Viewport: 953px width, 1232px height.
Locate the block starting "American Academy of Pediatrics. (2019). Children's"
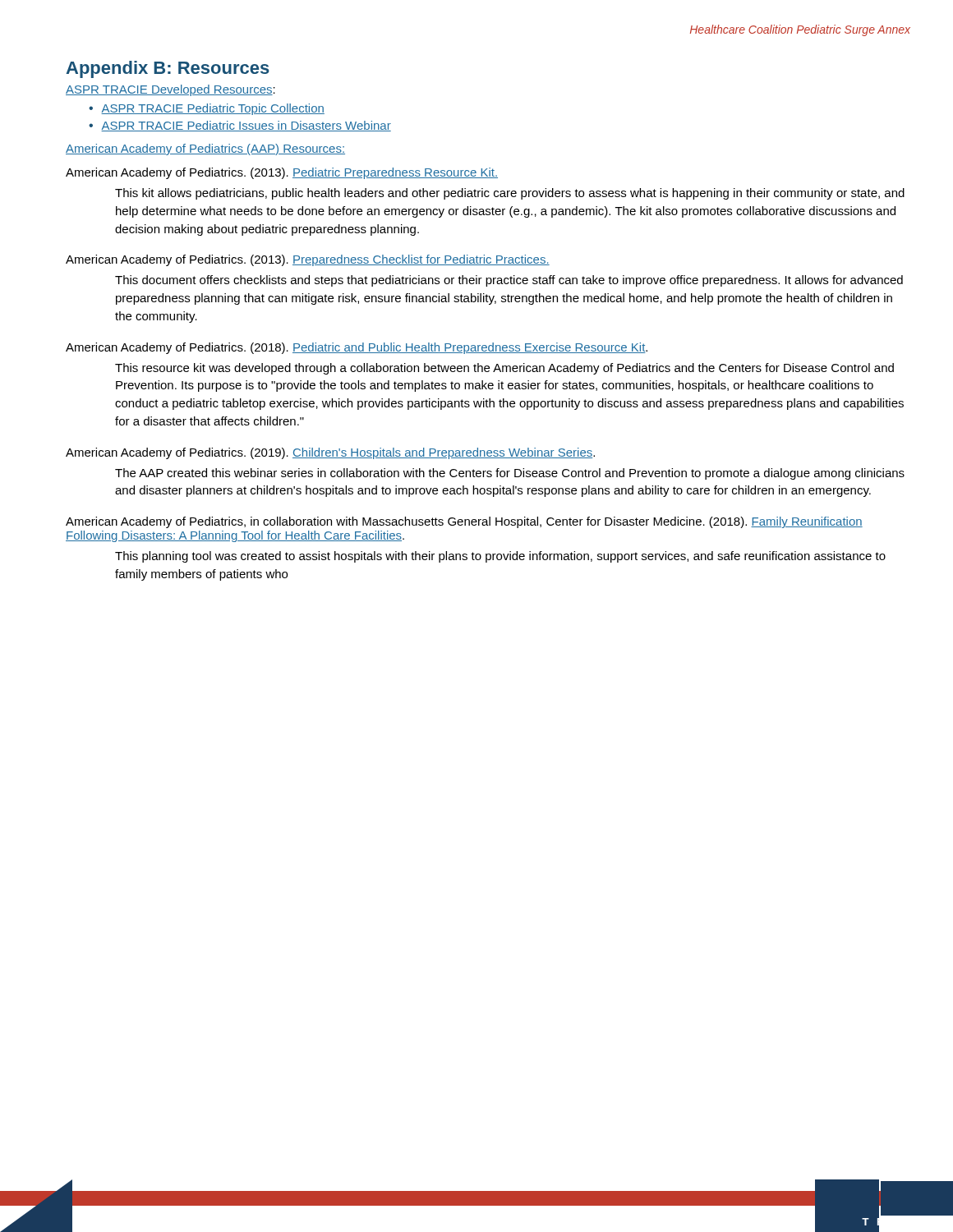488,472
